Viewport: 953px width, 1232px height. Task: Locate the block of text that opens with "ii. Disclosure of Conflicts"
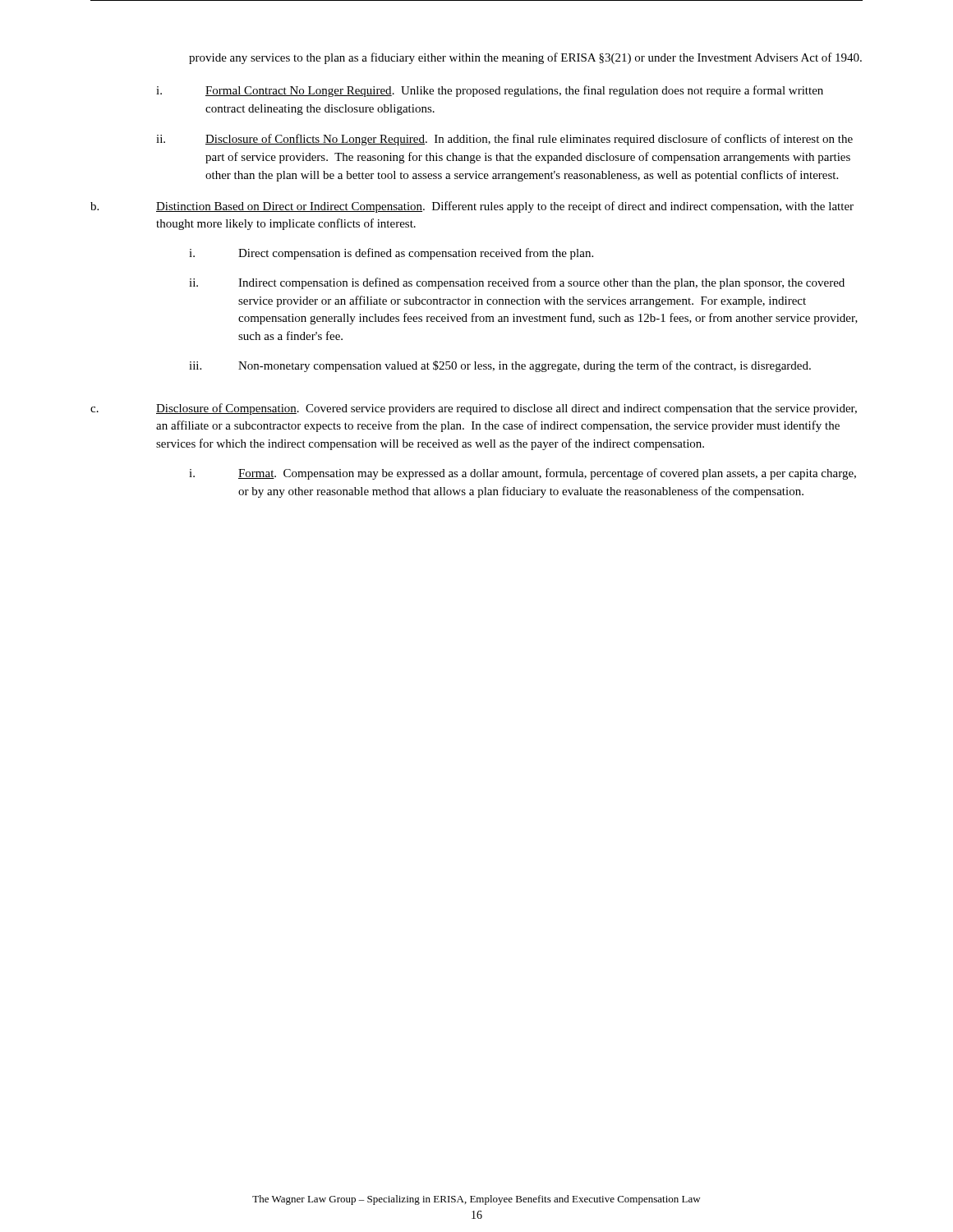pyautogui.click(x=509, y=158)
